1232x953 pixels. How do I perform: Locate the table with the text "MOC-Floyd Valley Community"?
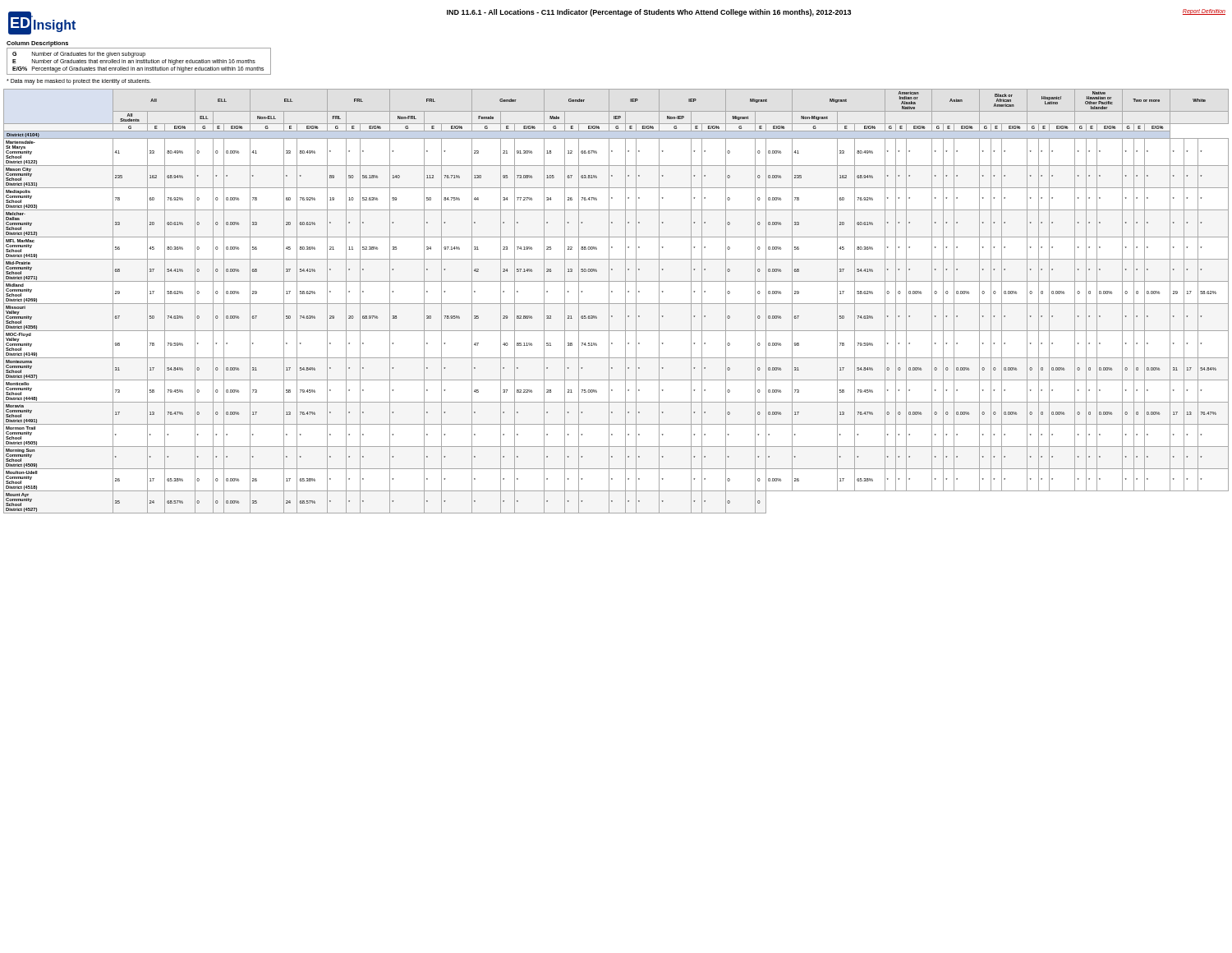[616, 509]
